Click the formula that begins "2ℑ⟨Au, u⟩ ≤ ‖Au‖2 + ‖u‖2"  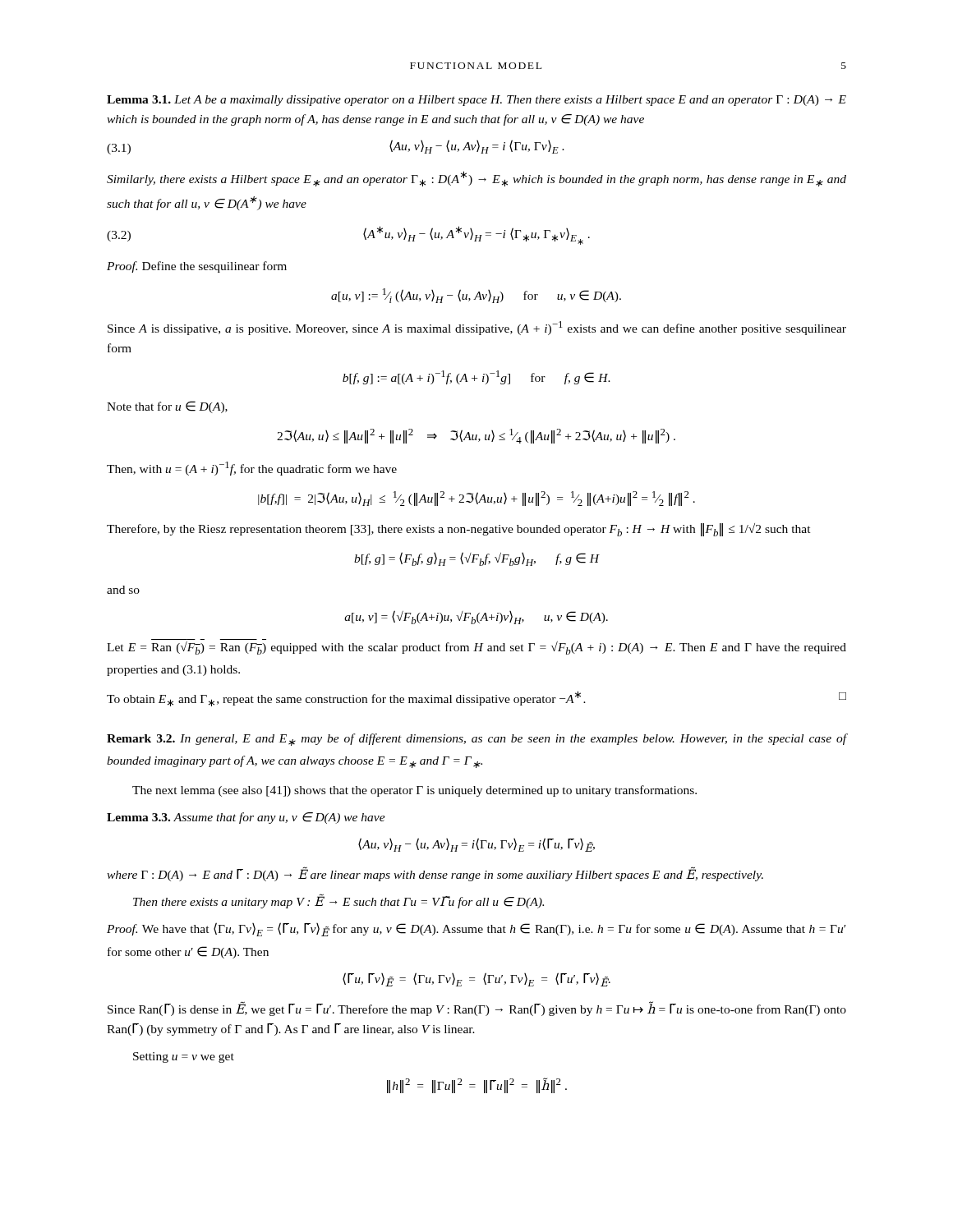point(476,436)
